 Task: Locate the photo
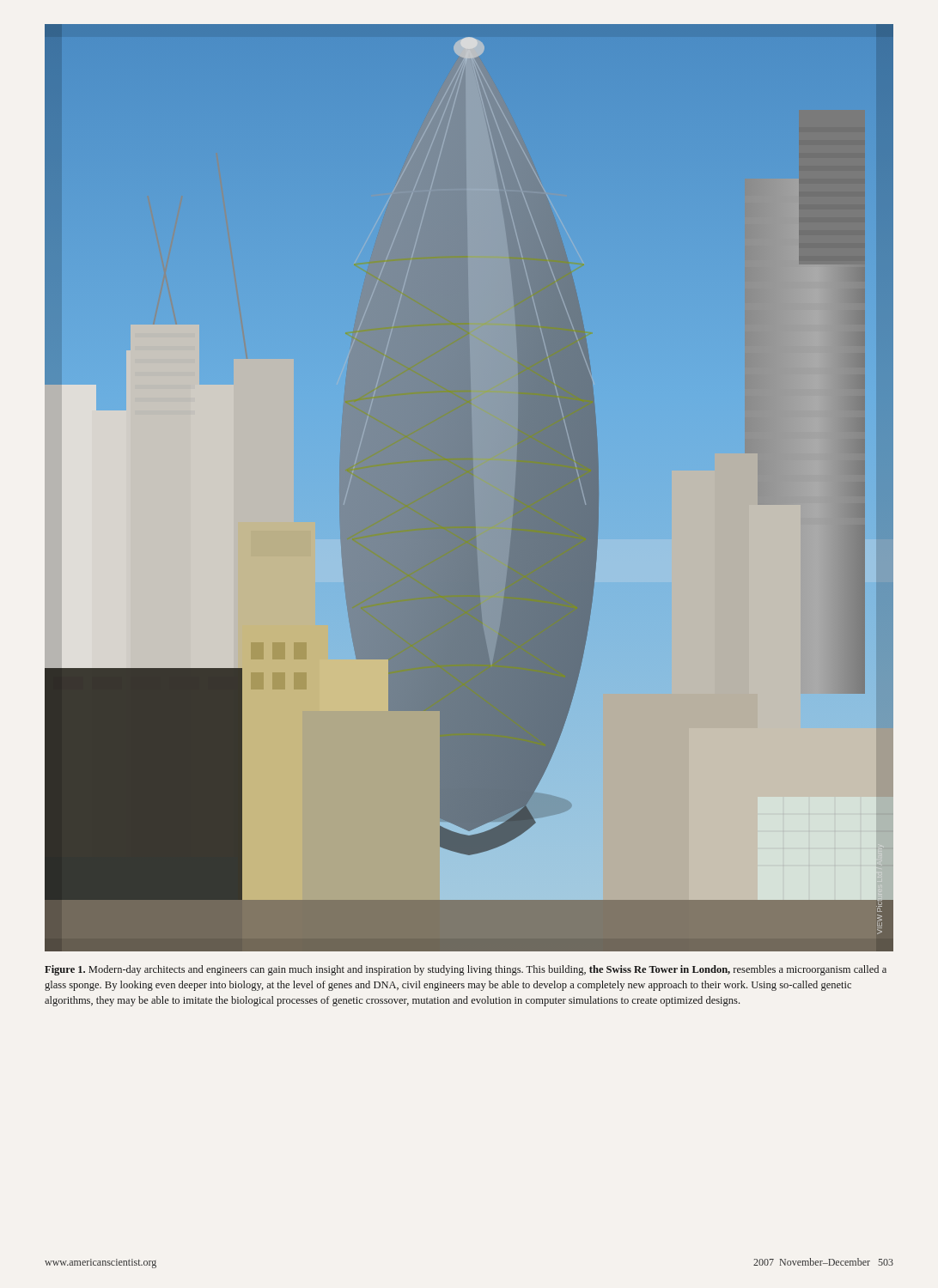pyautogui.click(x=469, y=488)
